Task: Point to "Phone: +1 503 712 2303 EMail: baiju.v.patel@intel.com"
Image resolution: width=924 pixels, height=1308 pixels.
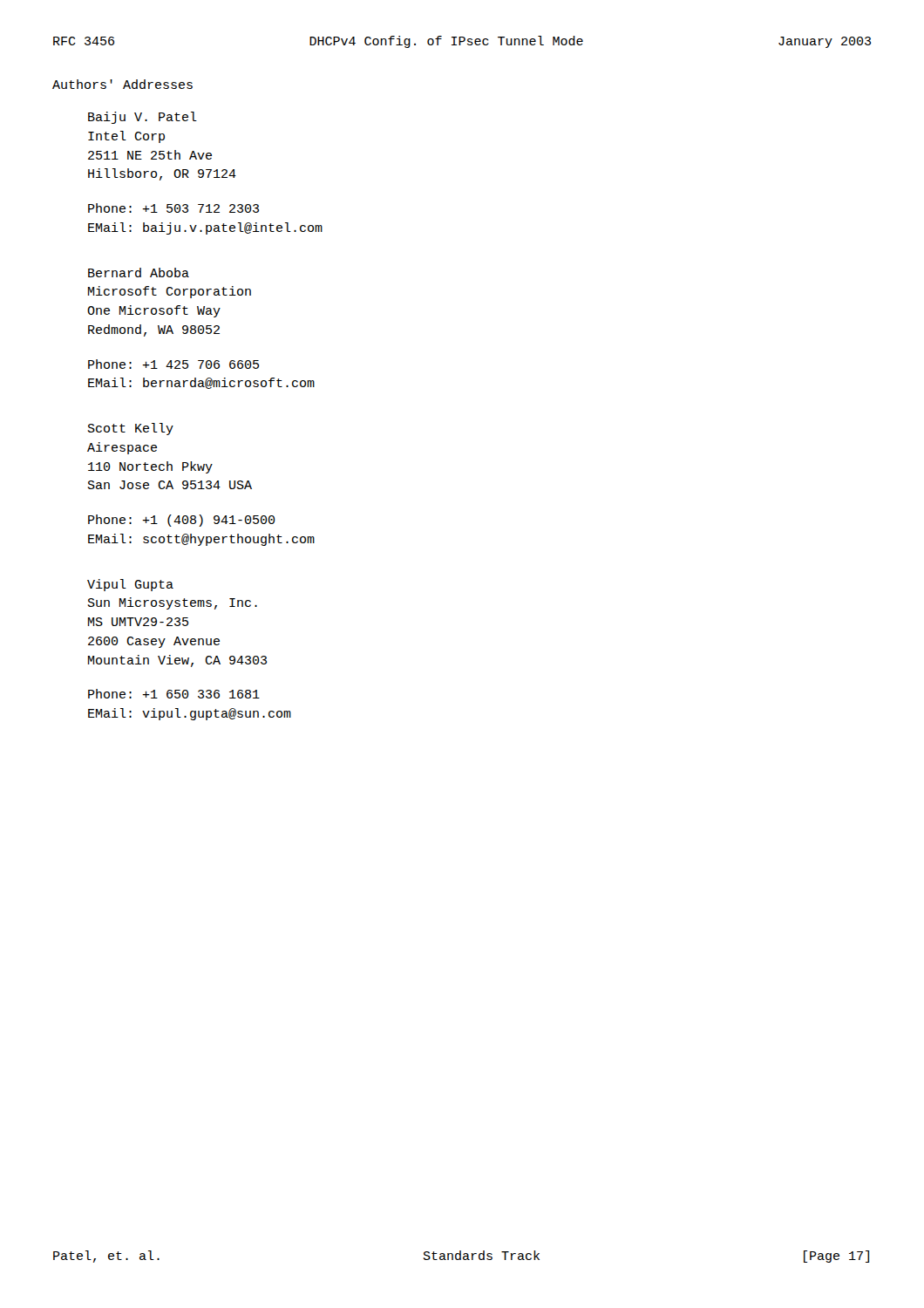Action: [x=205, y=219]
